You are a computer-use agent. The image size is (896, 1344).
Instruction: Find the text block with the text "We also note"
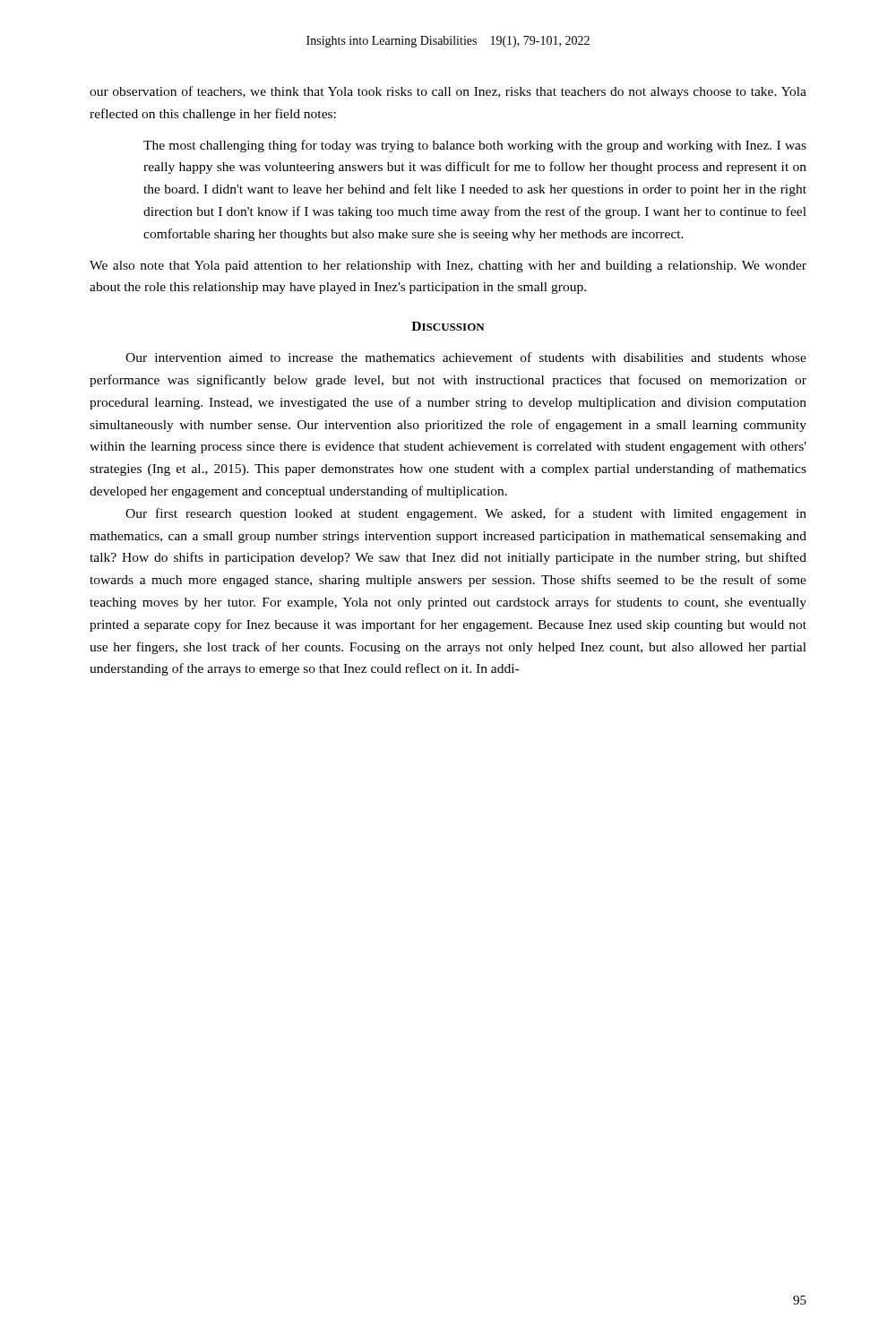pyautogui.click(x=448, y=276)
